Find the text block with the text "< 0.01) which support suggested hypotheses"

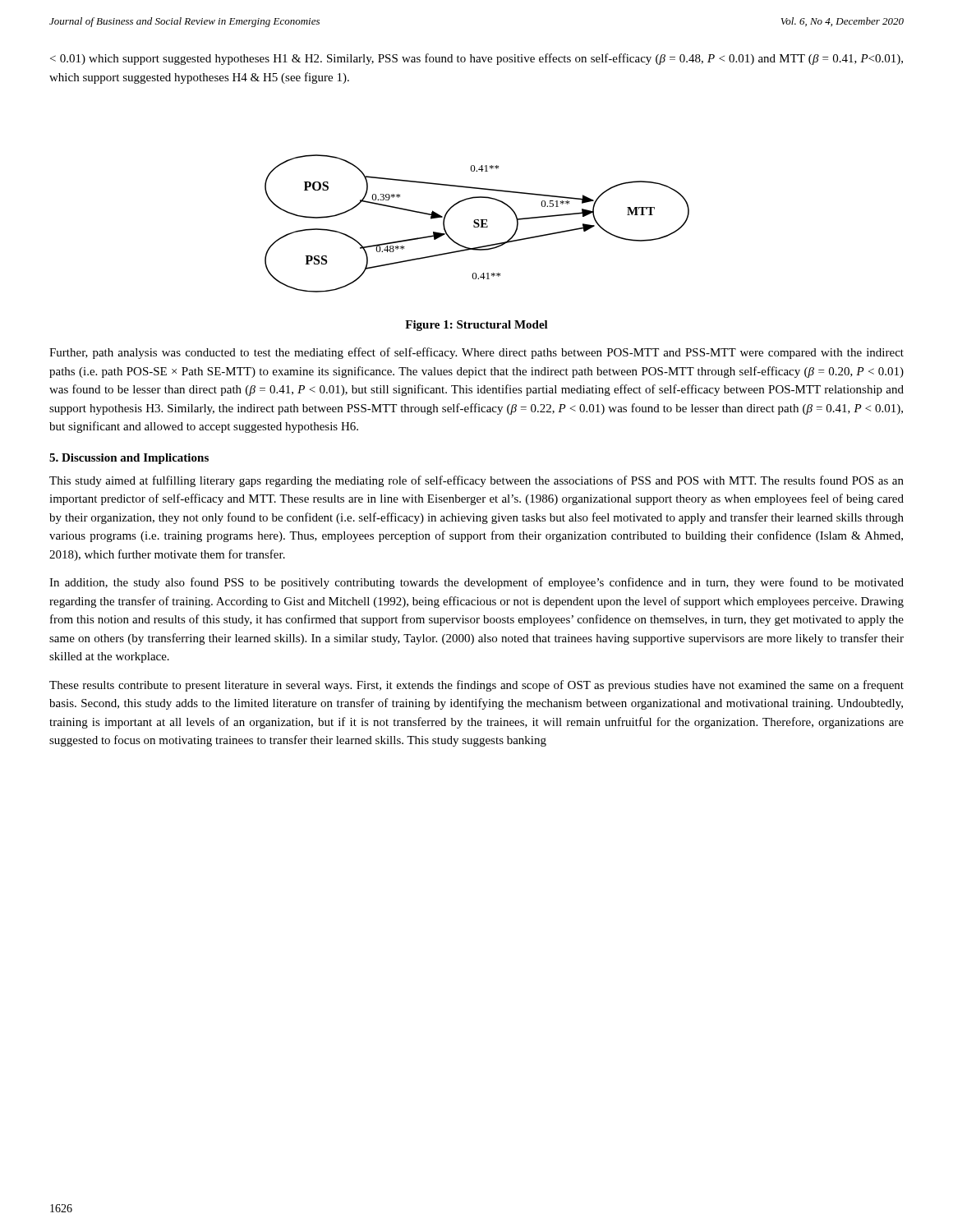point(476,68)
